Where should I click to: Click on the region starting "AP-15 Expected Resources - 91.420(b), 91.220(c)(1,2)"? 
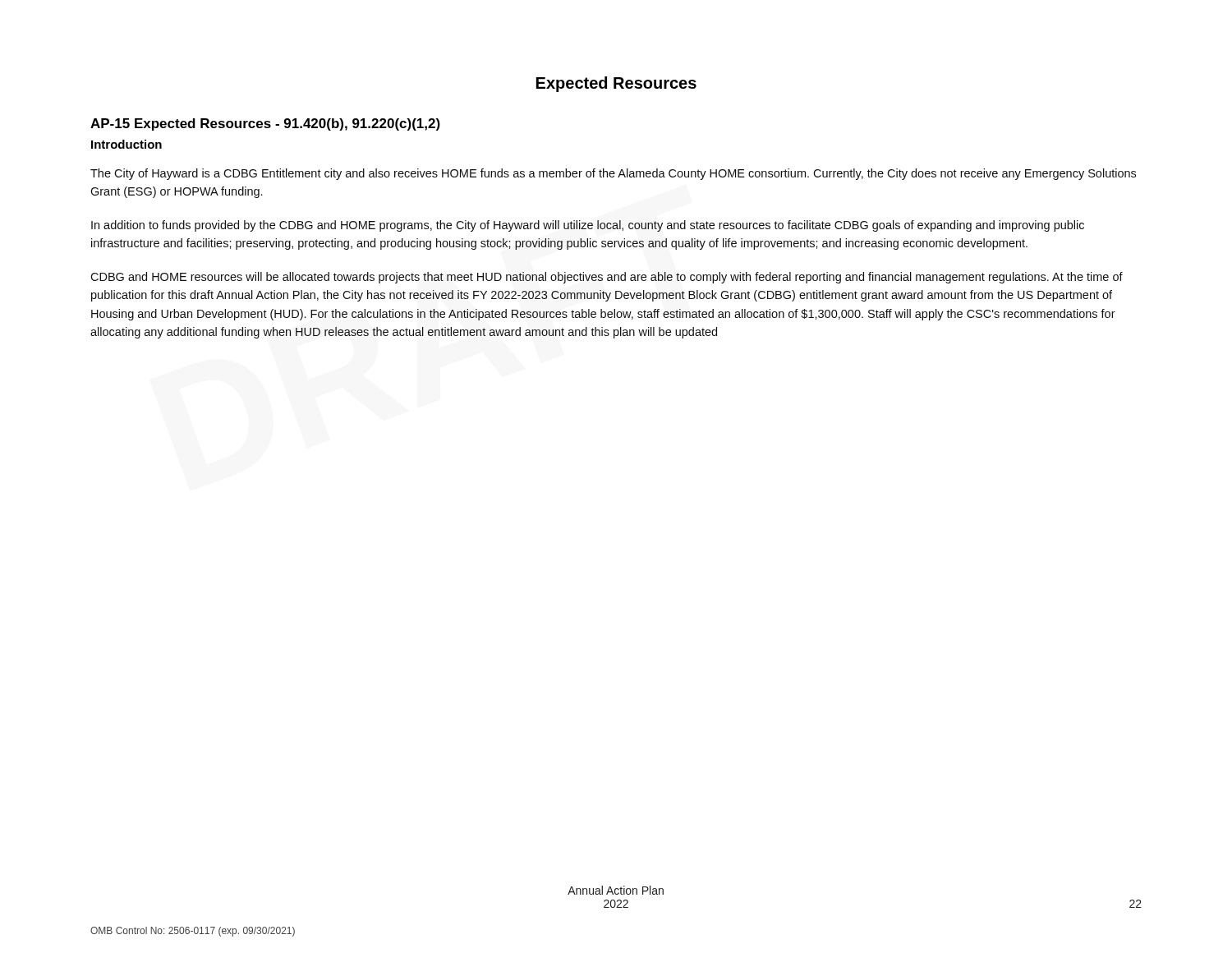[x=265, y=124]
